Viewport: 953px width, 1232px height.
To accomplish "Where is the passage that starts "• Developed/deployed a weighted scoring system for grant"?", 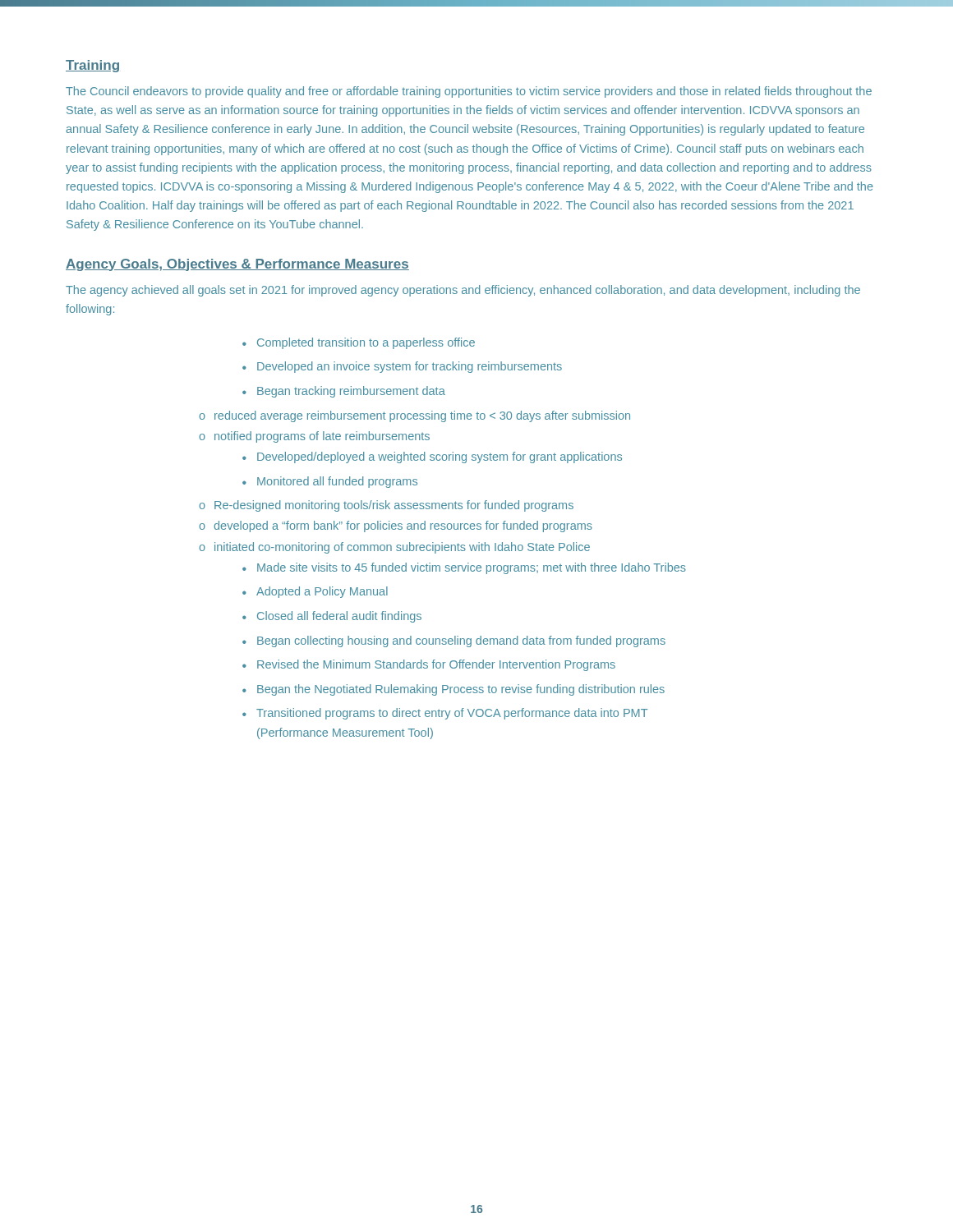I will pos(501,458).
